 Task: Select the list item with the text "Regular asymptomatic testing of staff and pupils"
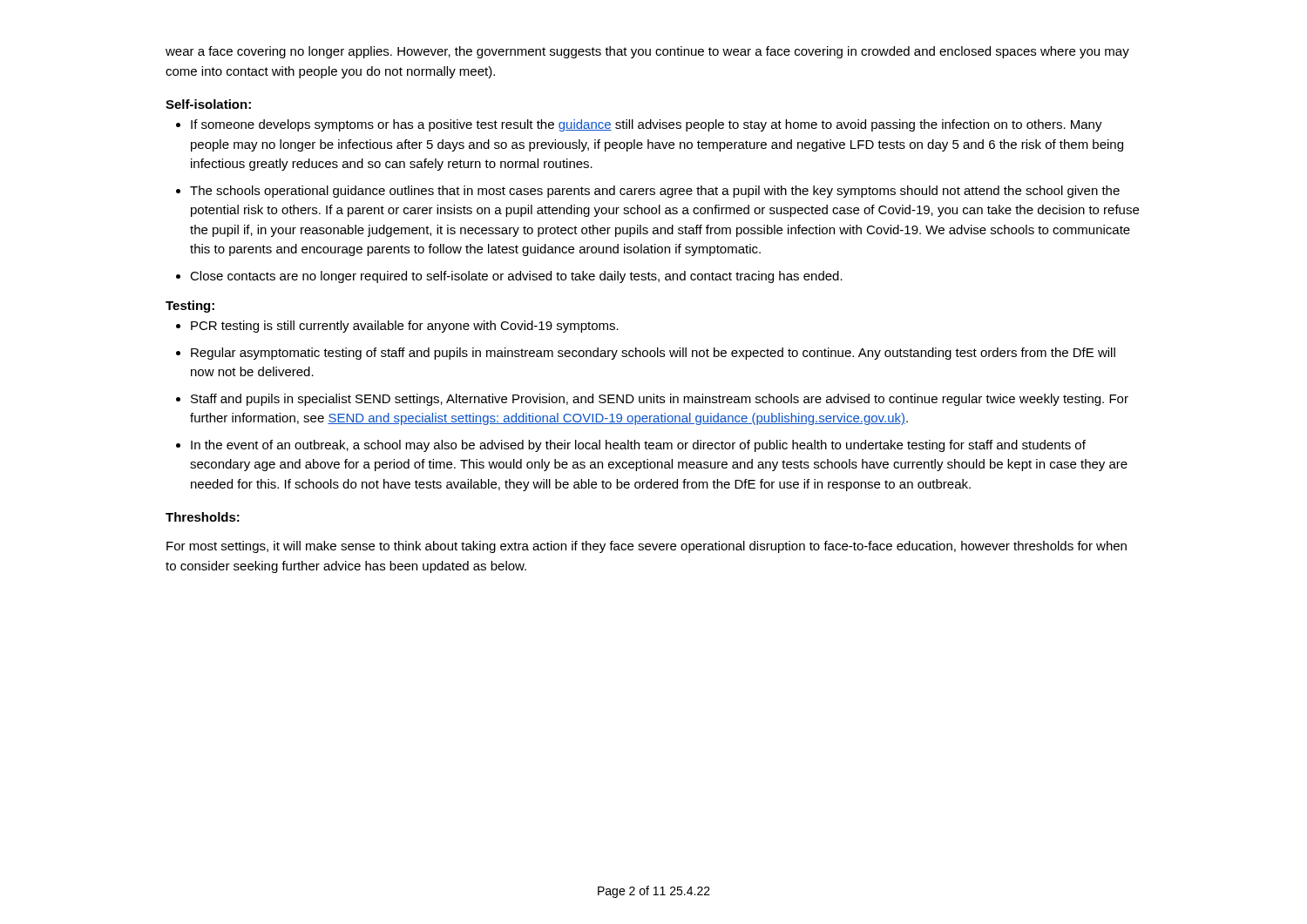(653, 362)
